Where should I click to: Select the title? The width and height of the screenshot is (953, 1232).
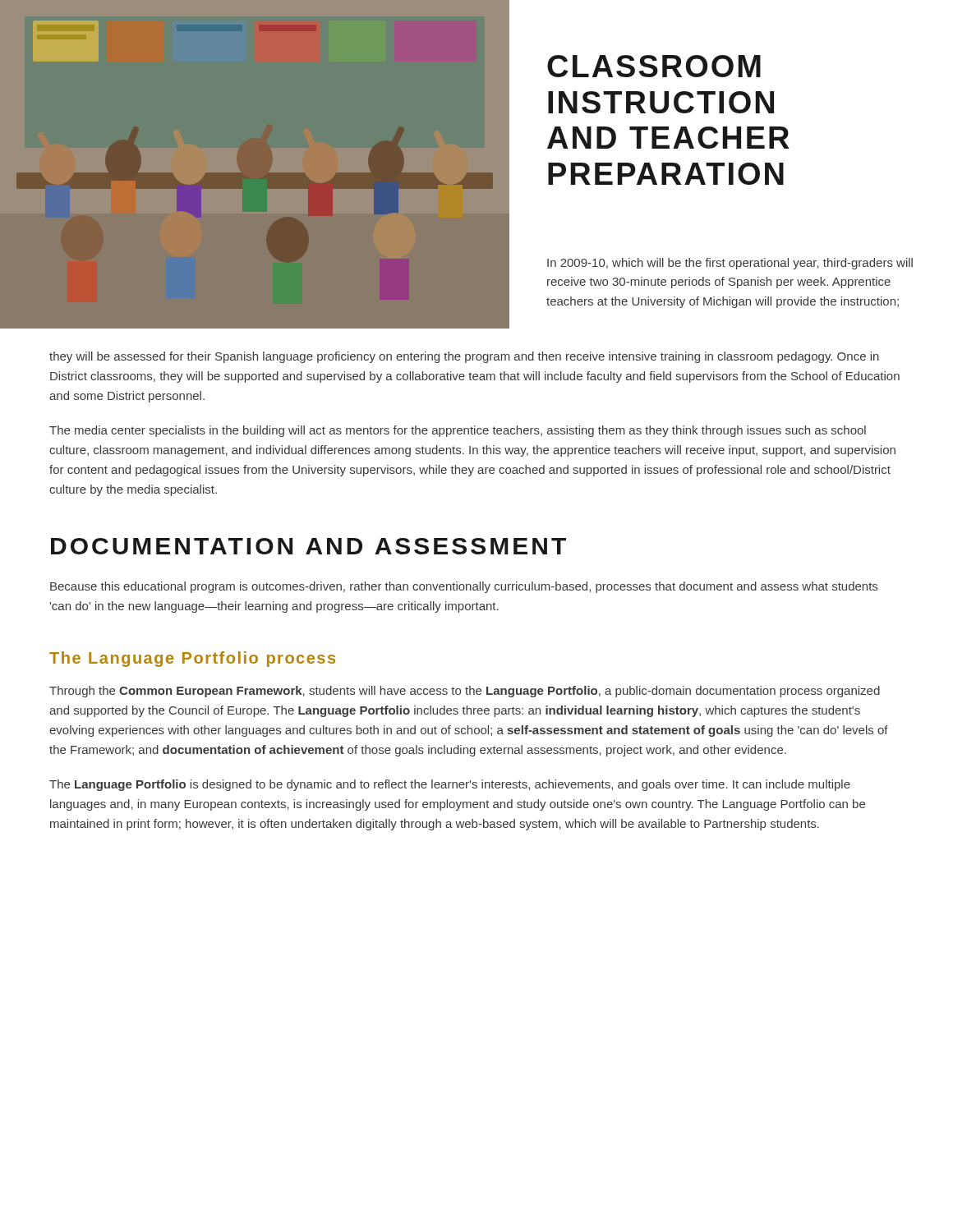(733, 121)
